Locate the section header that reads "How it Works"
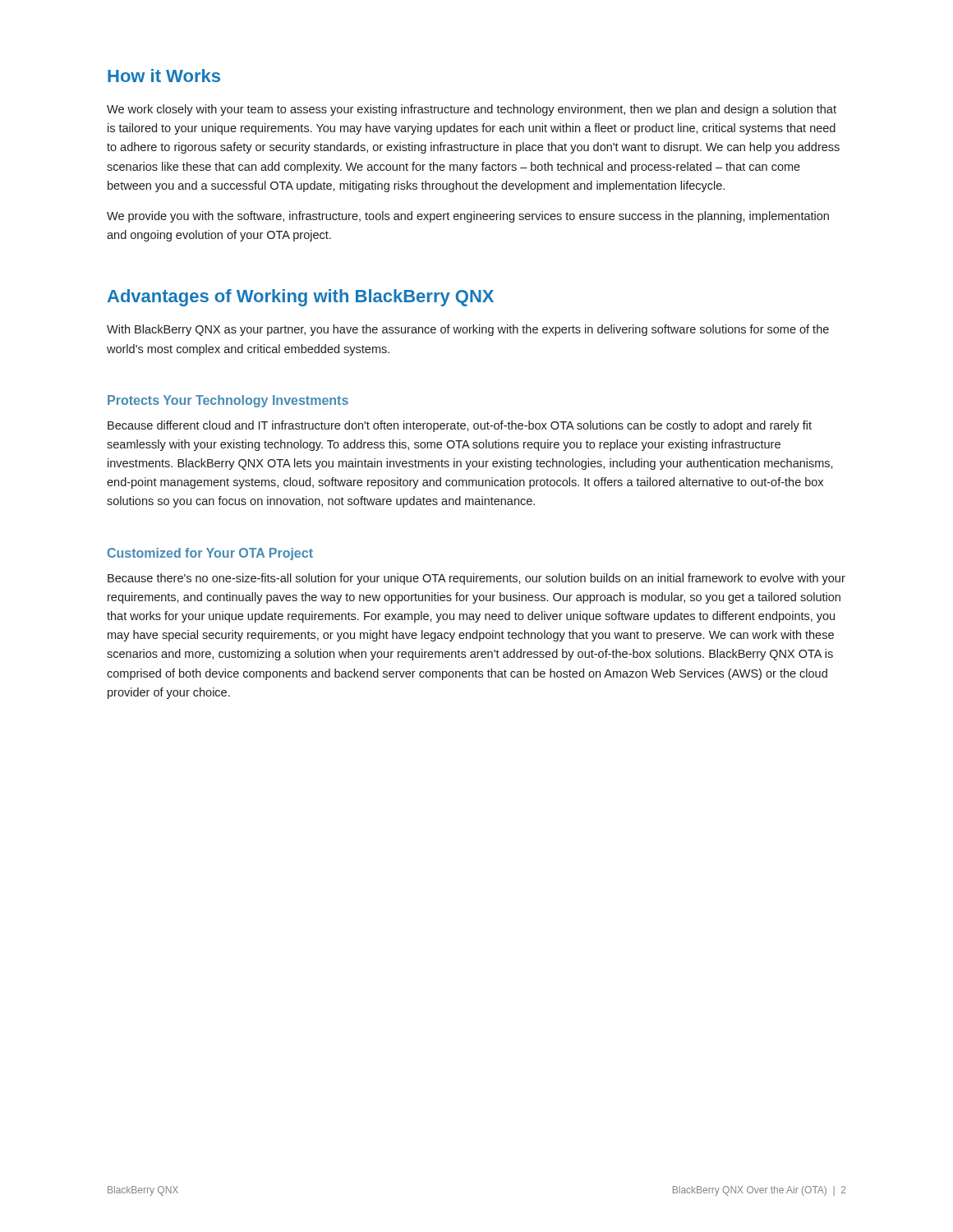This screenshot has height=1232, width=953. 164,76
